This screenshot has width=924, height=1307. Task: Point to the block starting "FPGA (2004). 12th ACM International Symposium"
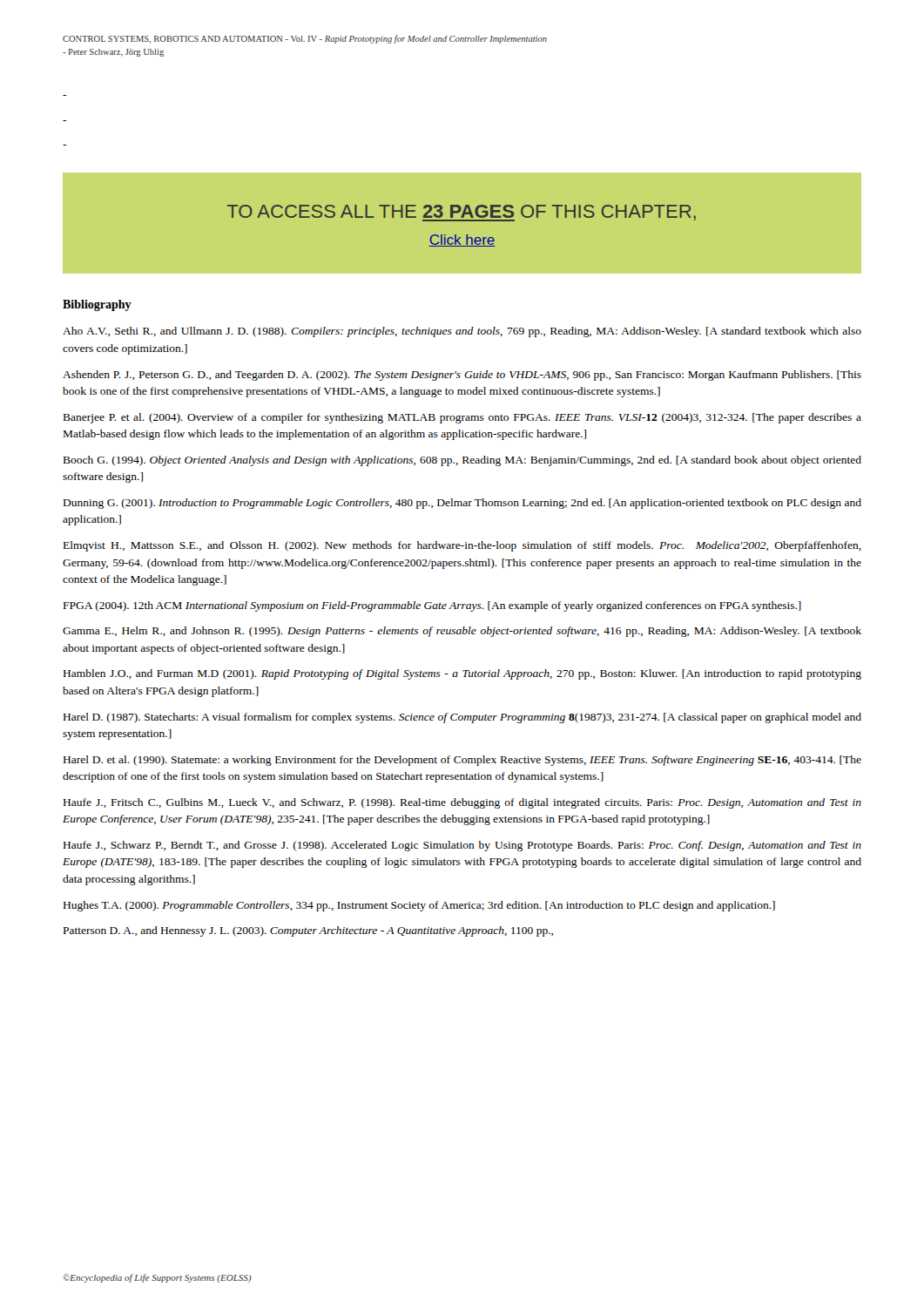tap(432, 605)
